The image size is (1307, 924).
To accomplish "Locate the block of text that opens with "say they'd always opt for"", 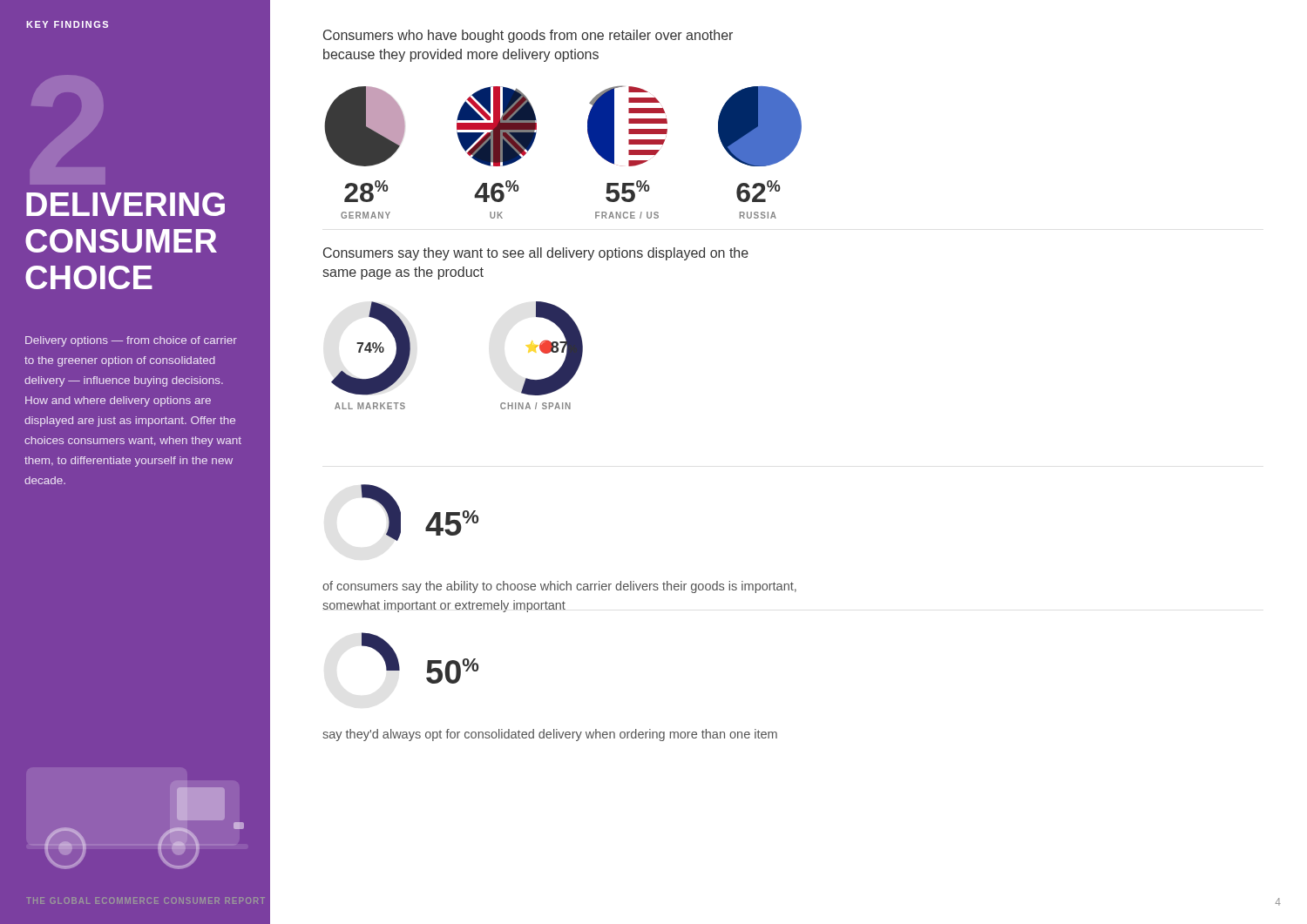I will [550, 734].
